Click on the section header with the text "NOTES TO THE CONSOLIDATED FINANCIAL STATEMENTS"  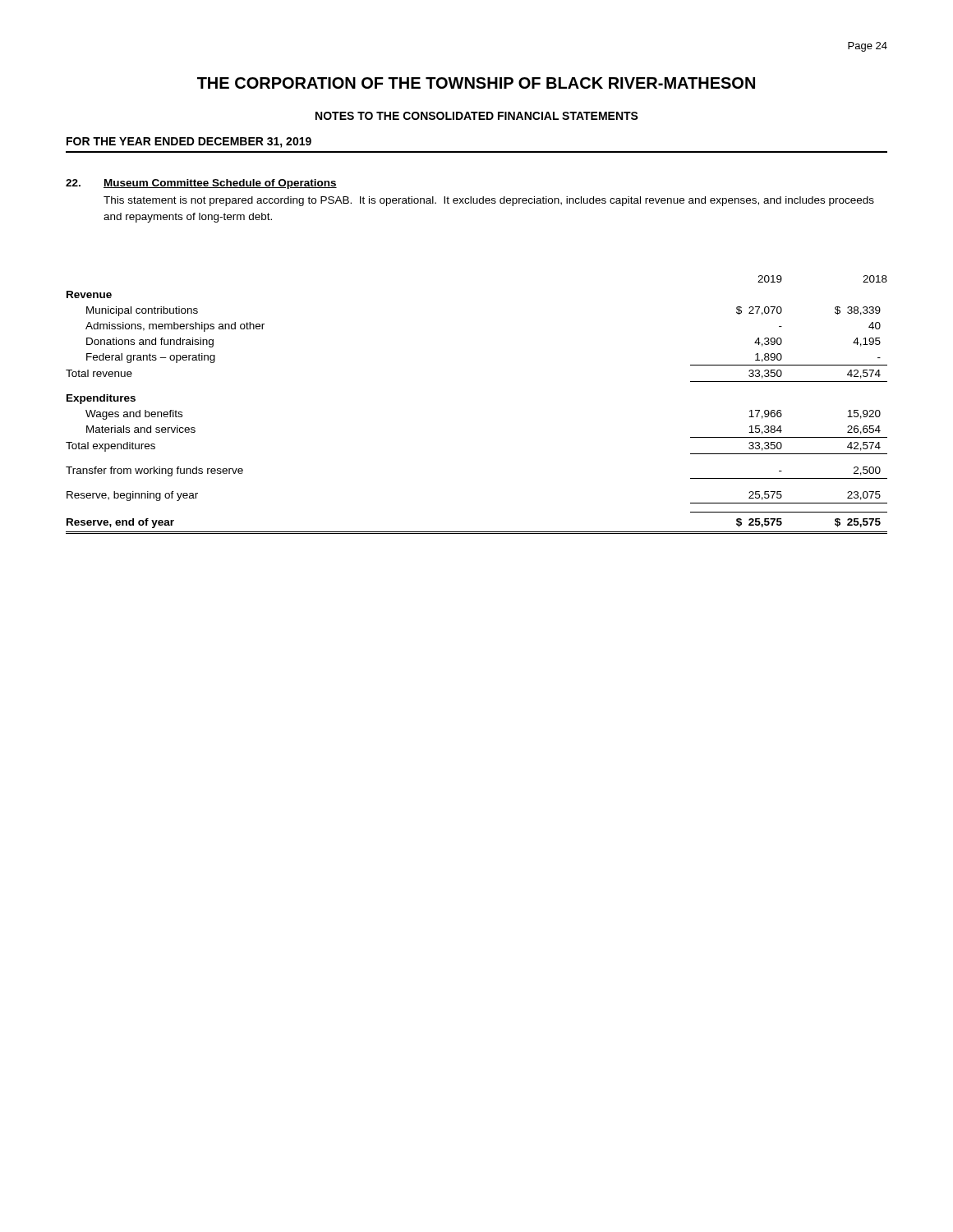476,116
